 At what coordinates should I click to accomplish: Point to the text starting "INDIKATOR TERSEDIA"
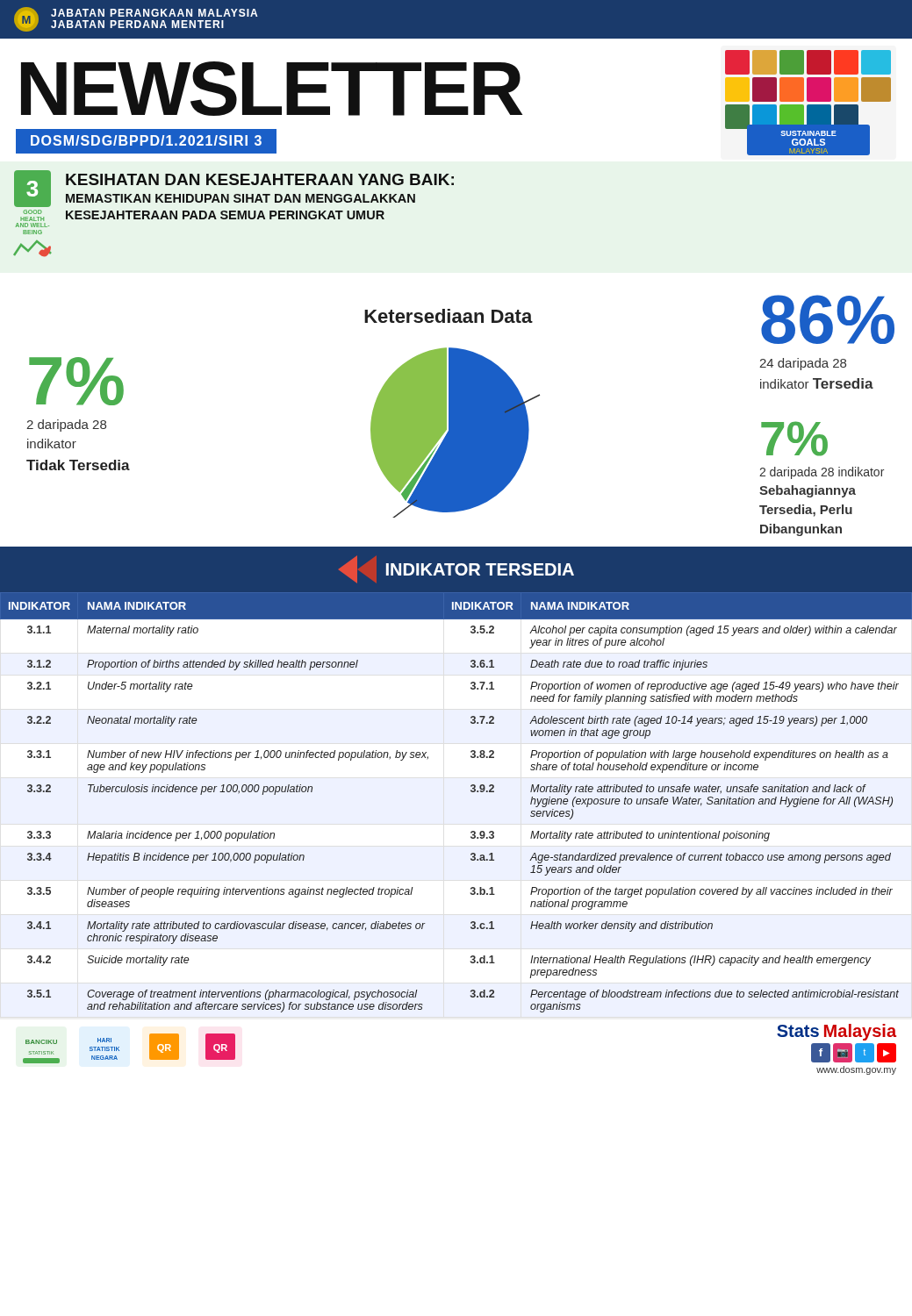(456, 570)
